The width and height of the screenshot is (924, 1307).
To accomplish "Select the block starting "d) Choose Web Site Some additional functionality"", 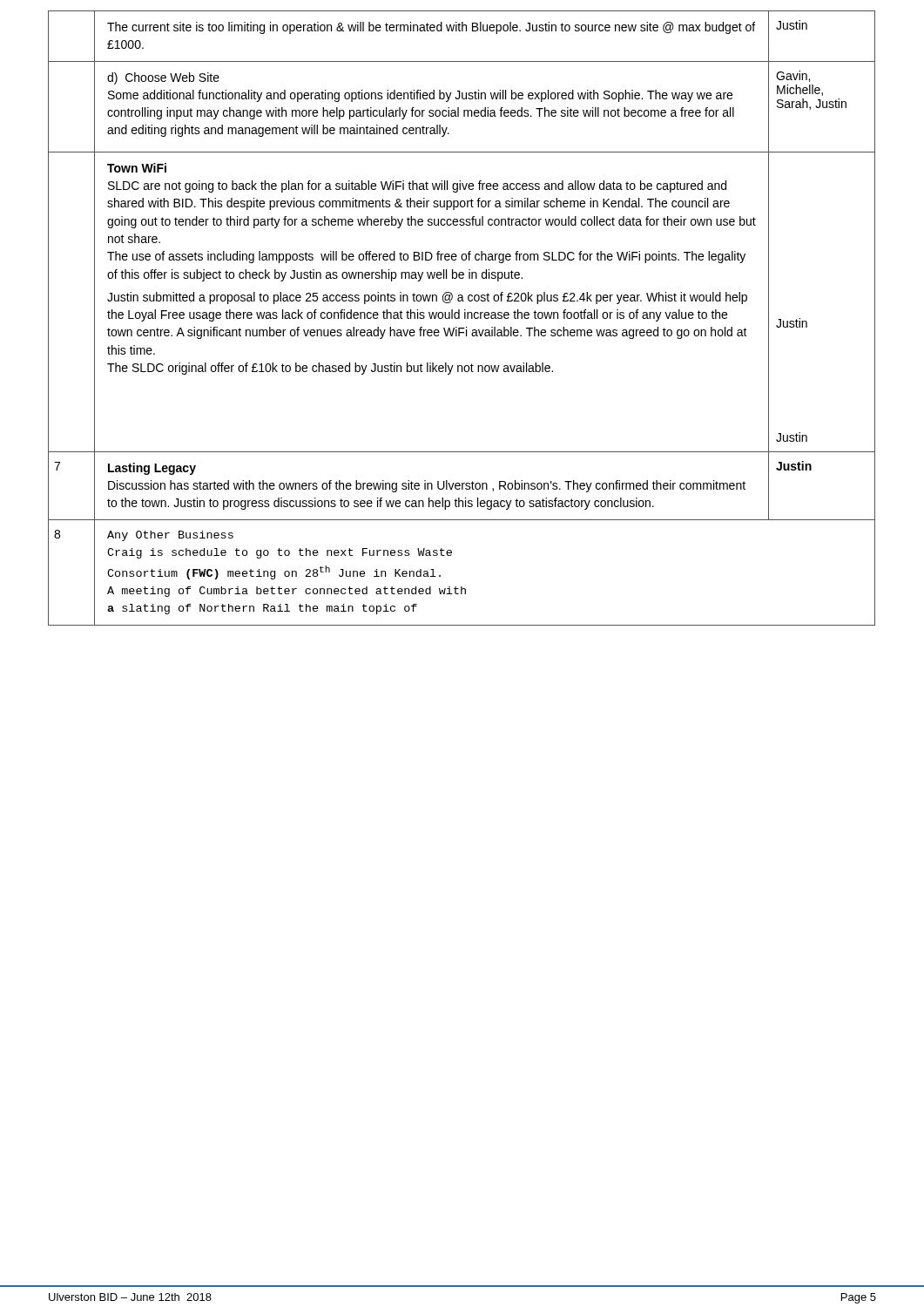I will point(432,104).
